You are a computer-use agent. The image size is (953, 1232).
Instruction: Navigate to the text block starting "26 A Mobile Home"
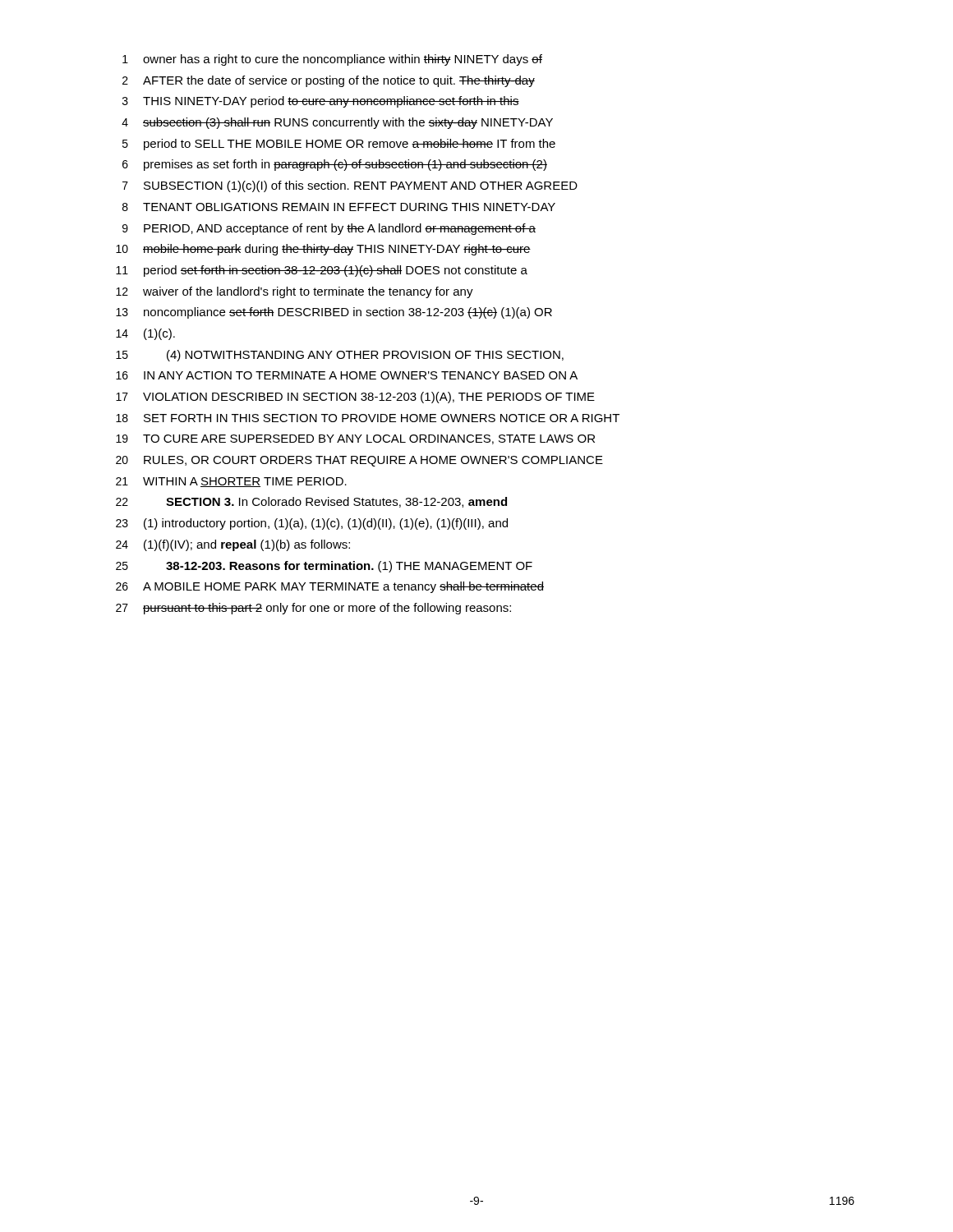[x=476, y=586]
